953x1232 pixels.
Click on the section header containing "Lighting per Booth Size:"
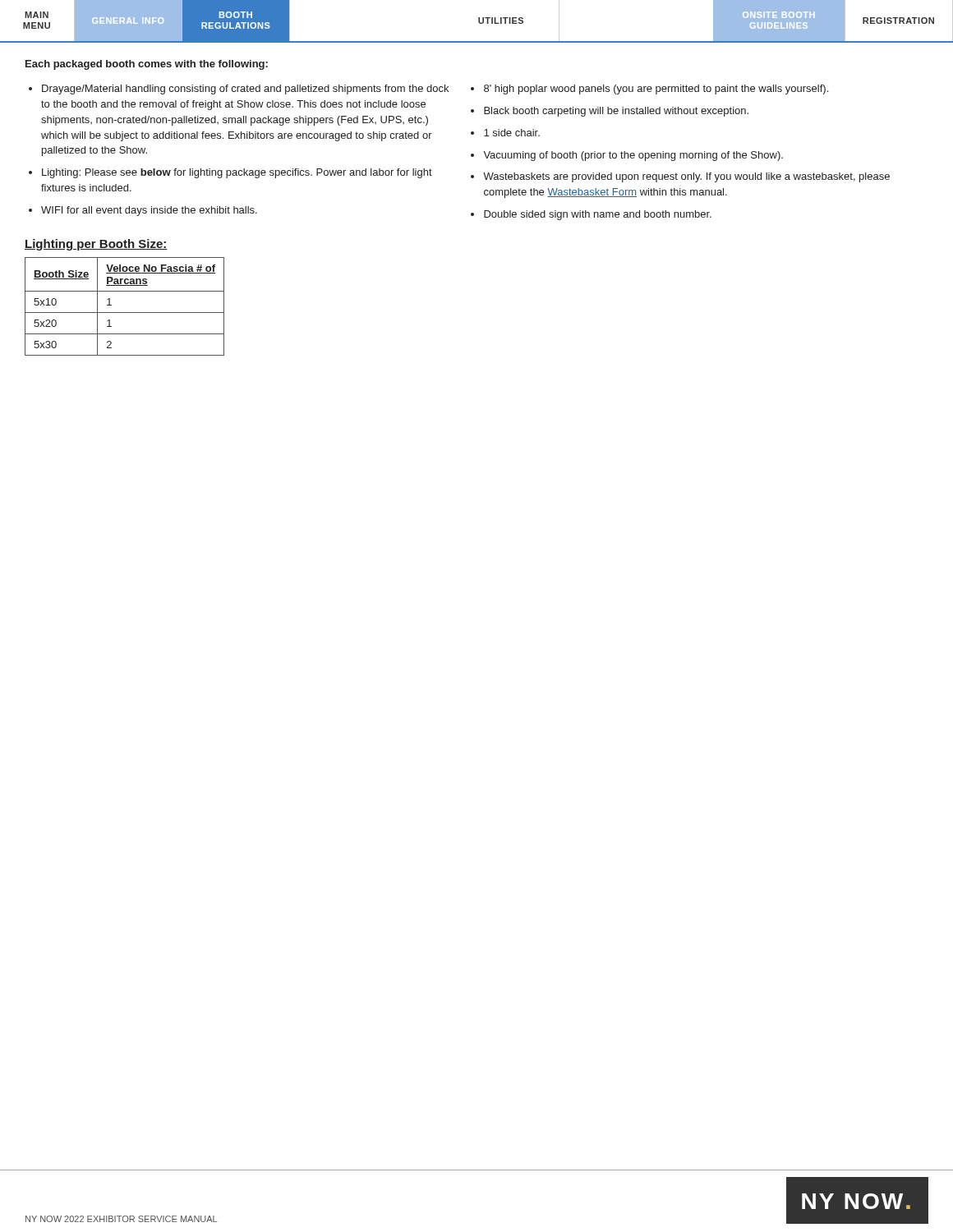96,243
